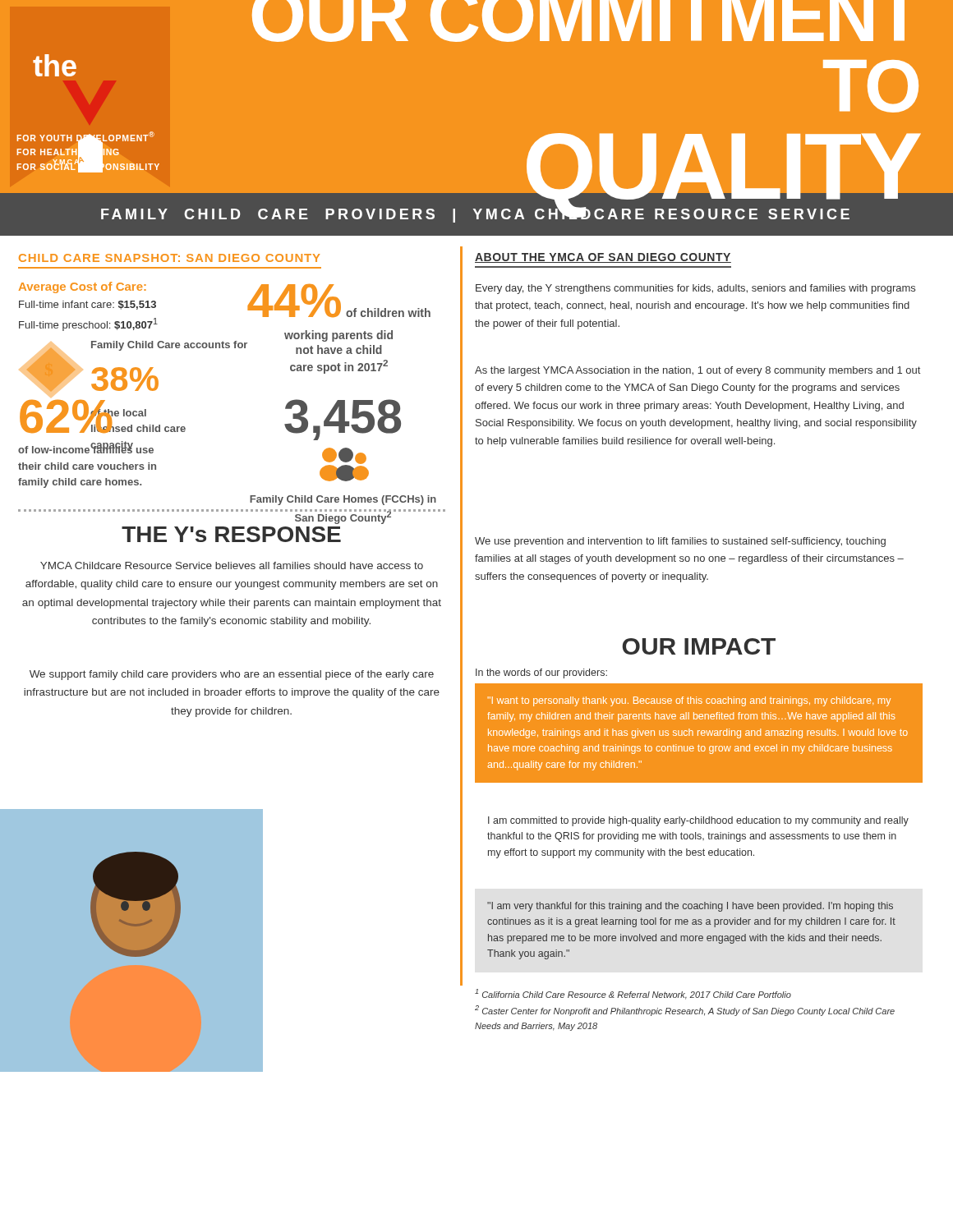Where is the passage that starts "3,458 Family Child Care"?
The height and width of the screenshot is (1232, 953).
tap(343, 459)
